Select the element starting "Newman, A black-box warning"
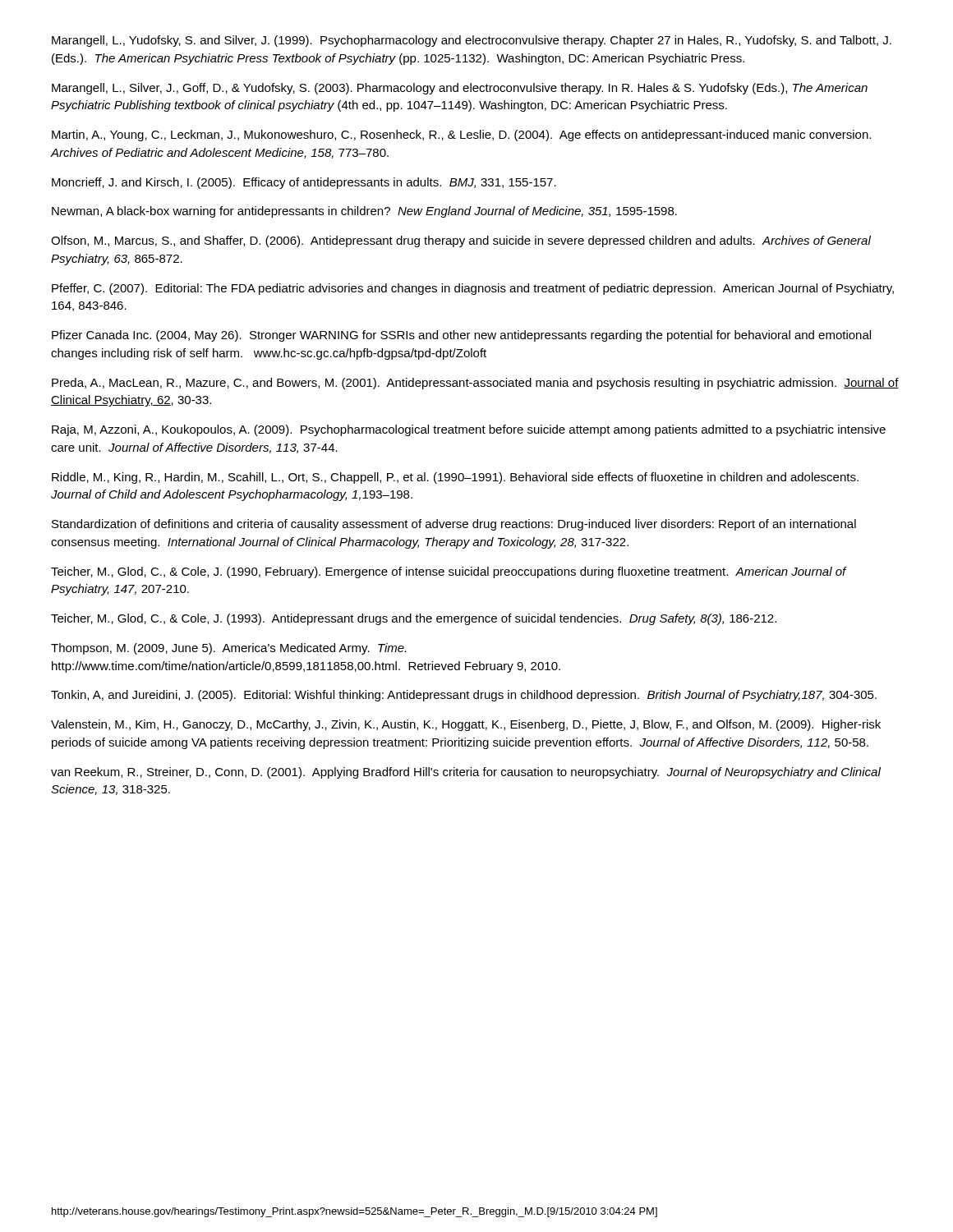This screenshot has height=1232, width=953. point(364,211)
